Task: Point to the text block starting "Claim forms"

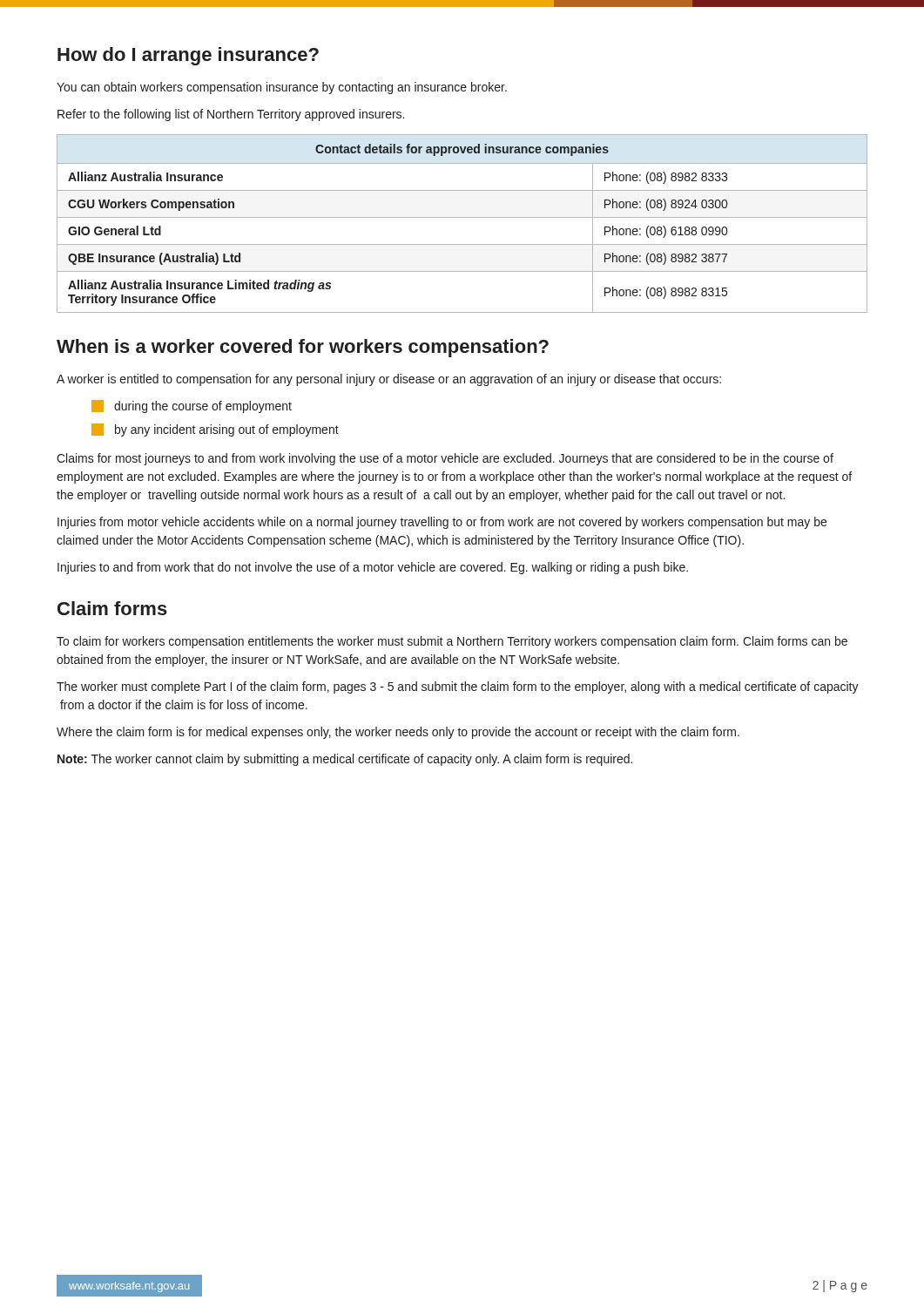Action: (112, 609)
